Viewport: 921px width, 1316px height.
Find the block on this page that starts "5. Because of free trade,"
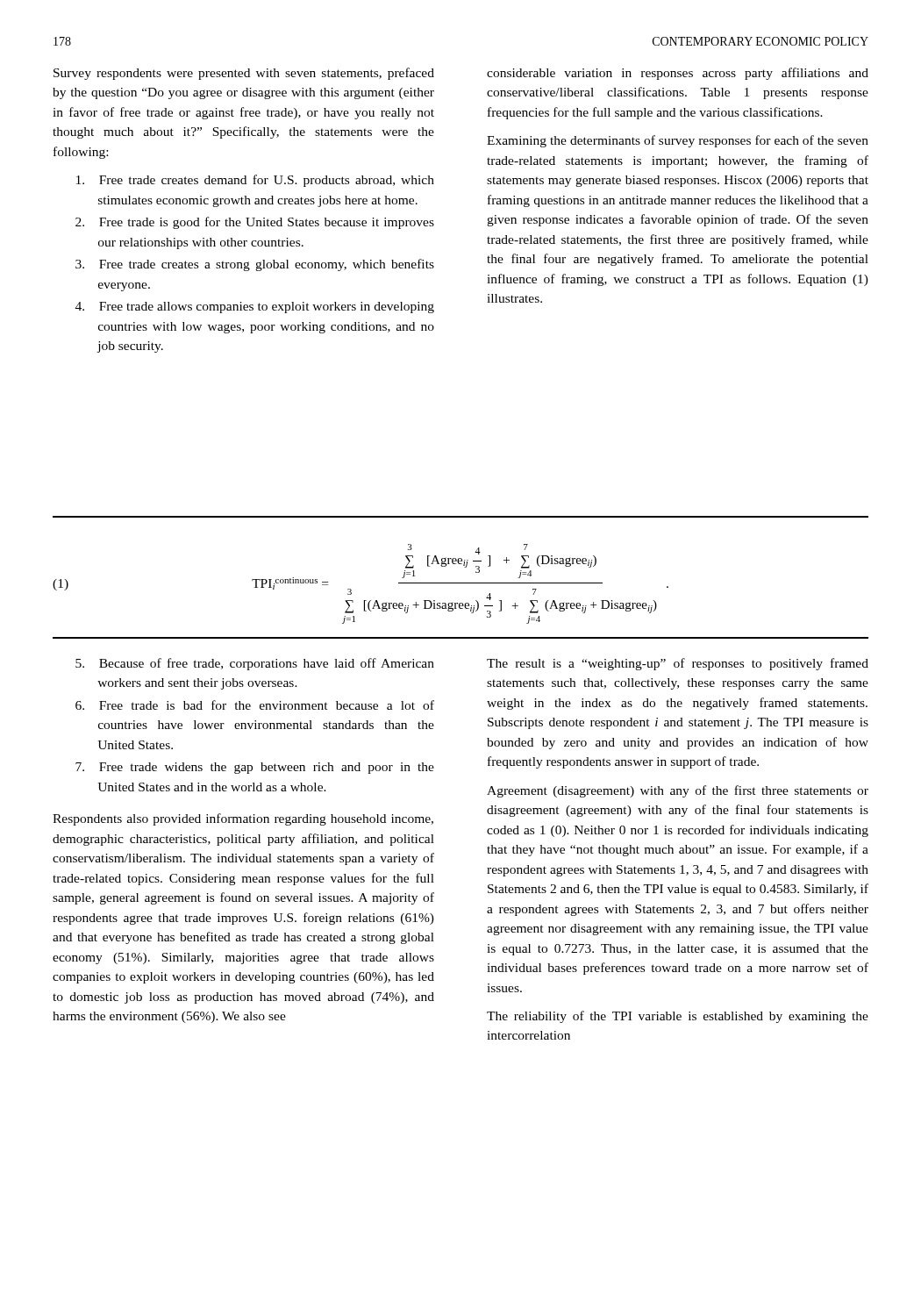(255, 673)
